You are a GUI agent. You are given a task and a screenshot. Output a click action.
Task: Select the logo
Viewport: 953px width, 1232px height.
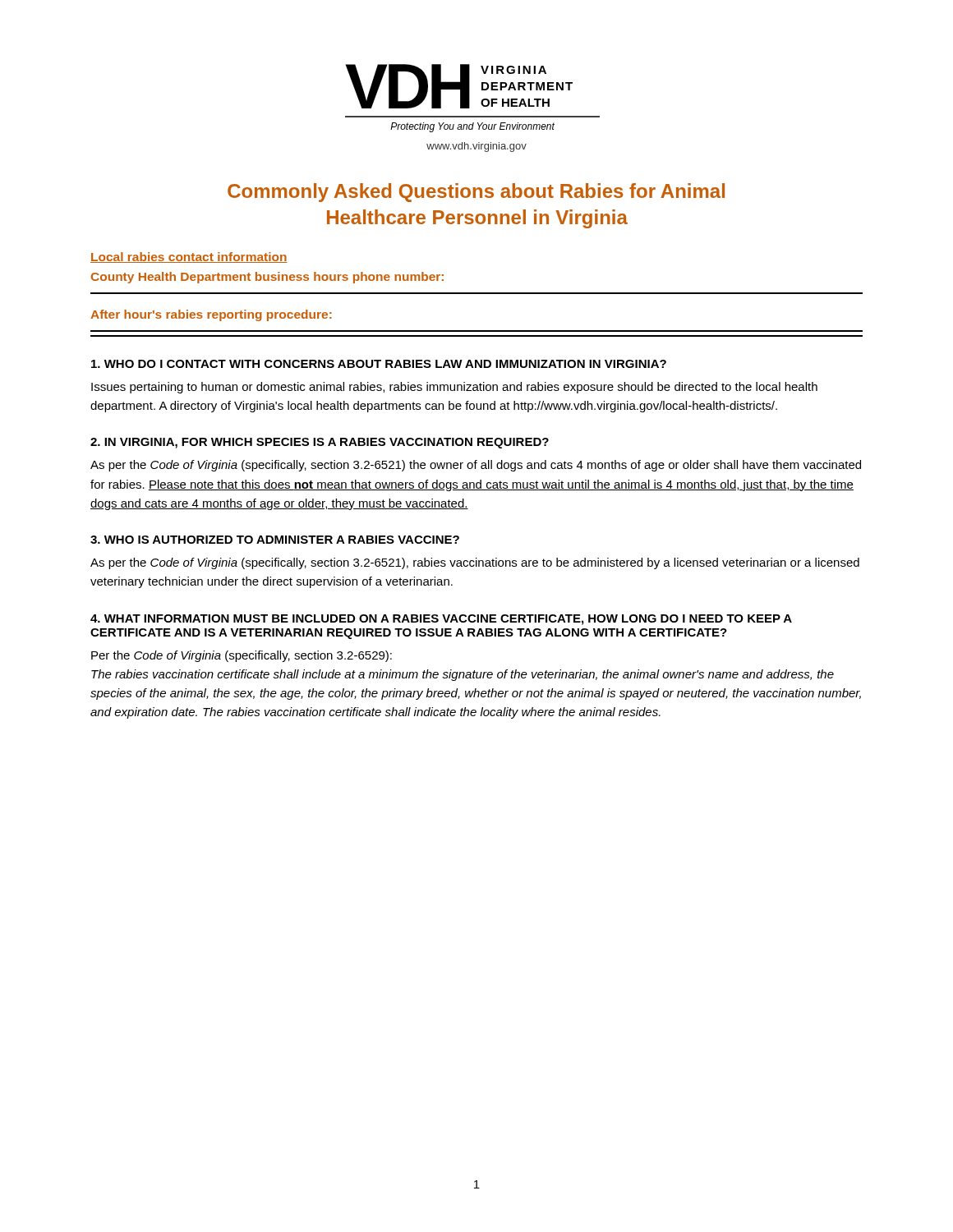[x=476, y=110]
